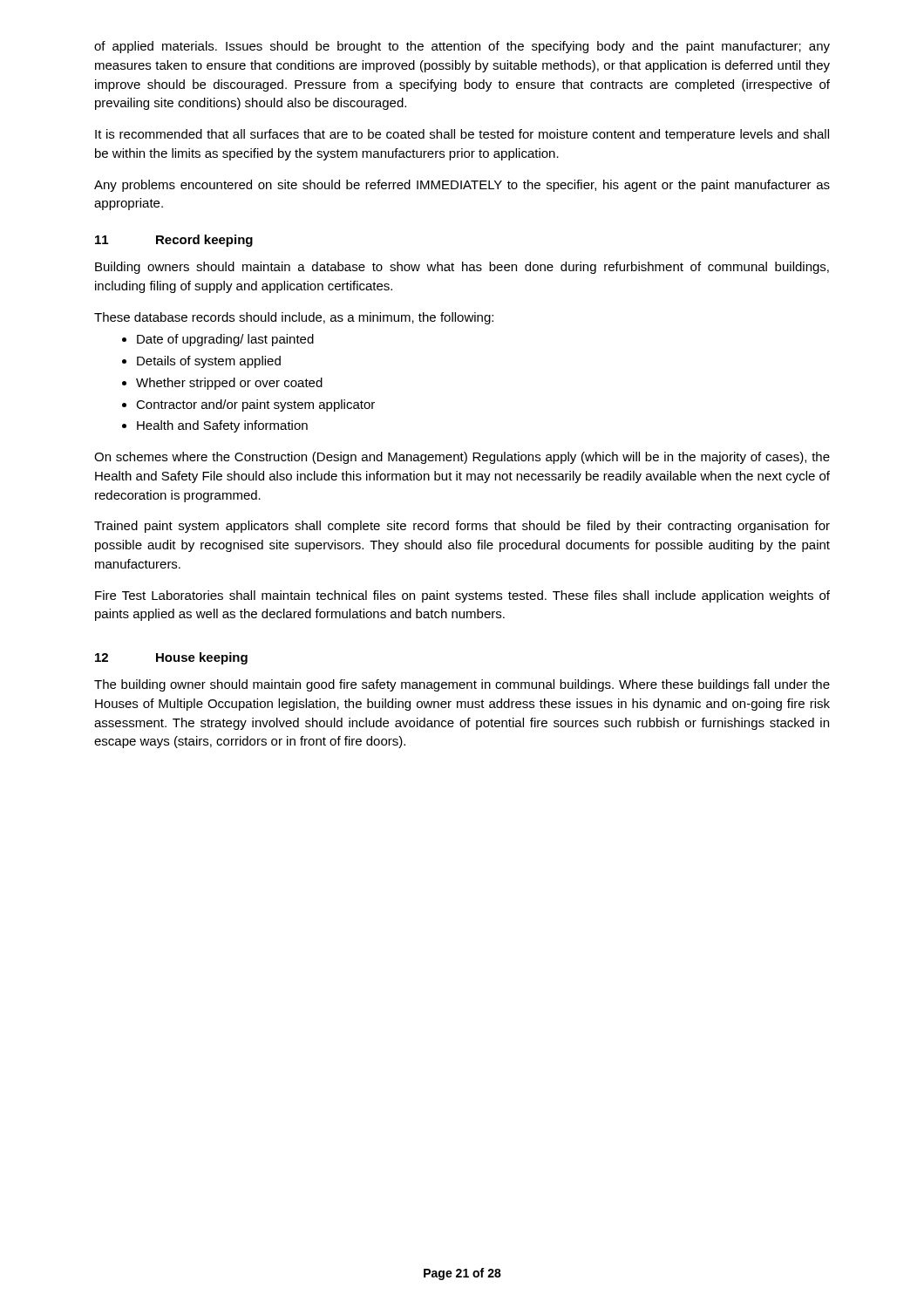Viewport: 924px width, 1308px height.
Task: Locate the passage starting "Contractor and/or paint system applicator"
Action: click(x=255, y=405)
